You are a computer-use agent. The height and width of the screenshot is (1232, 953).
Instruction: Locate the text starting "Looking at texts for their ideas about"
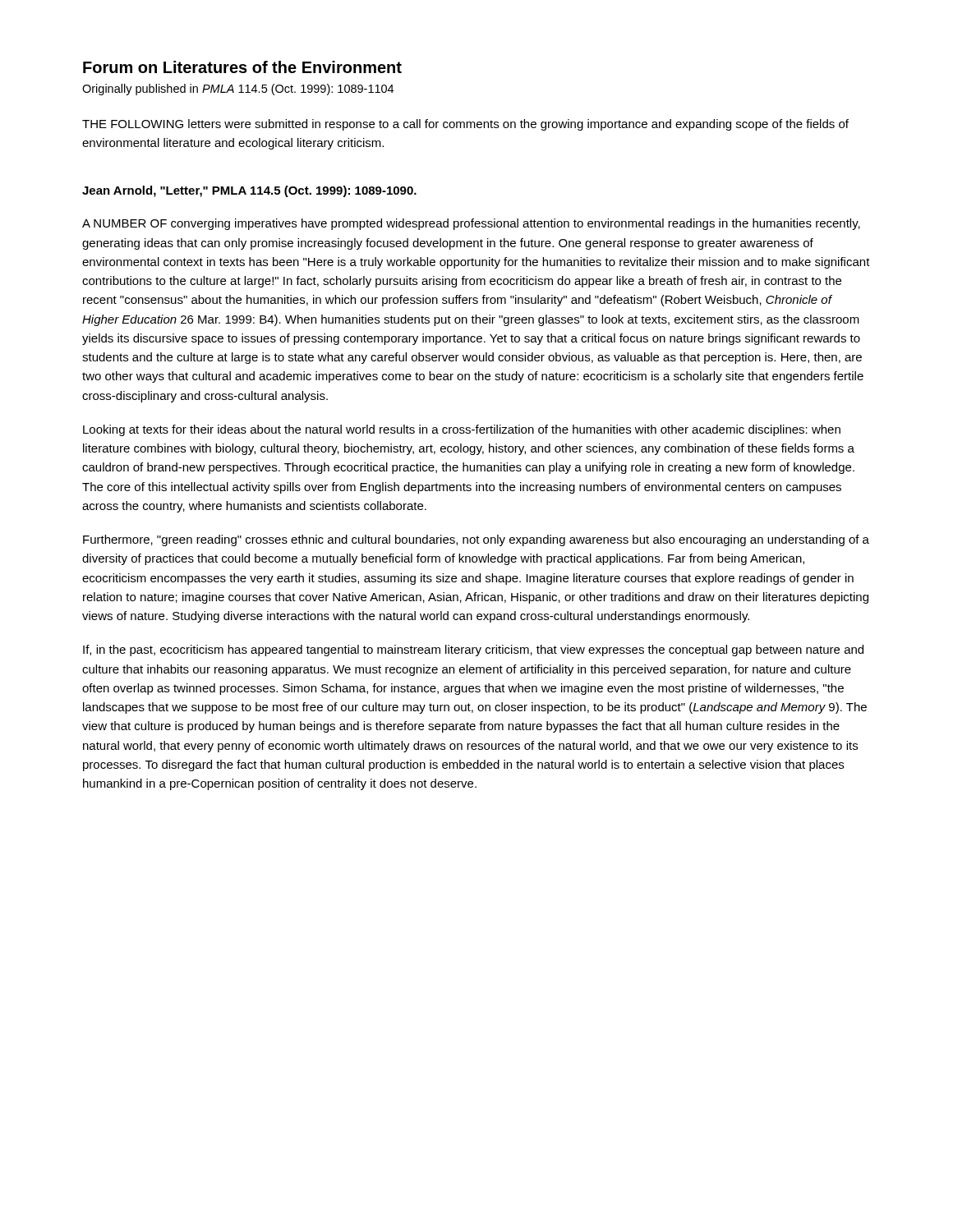[469, 467]
